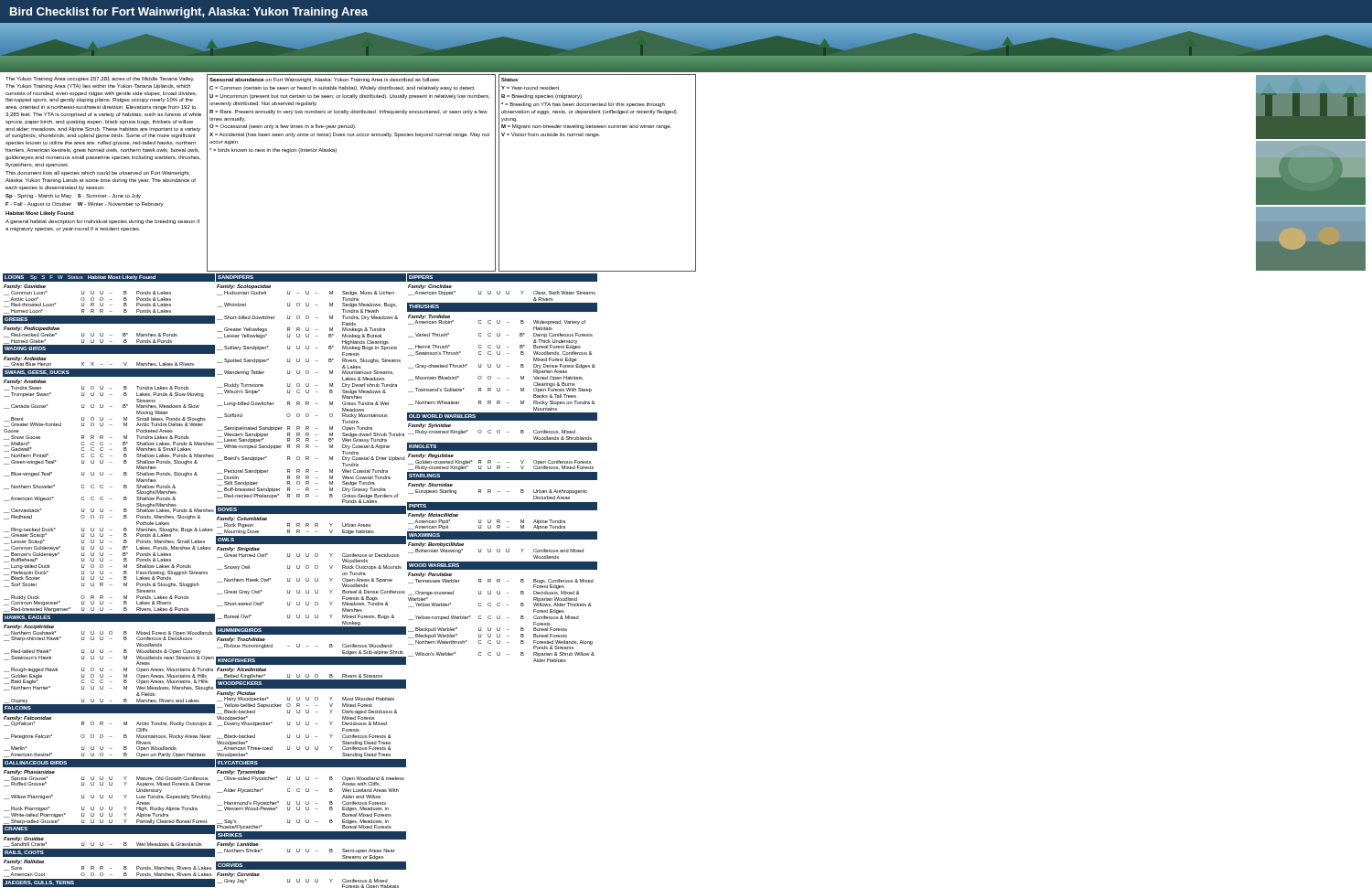Locate the table with the text "OLD WORLD WARBLERS"

click(x=502, y=427)
